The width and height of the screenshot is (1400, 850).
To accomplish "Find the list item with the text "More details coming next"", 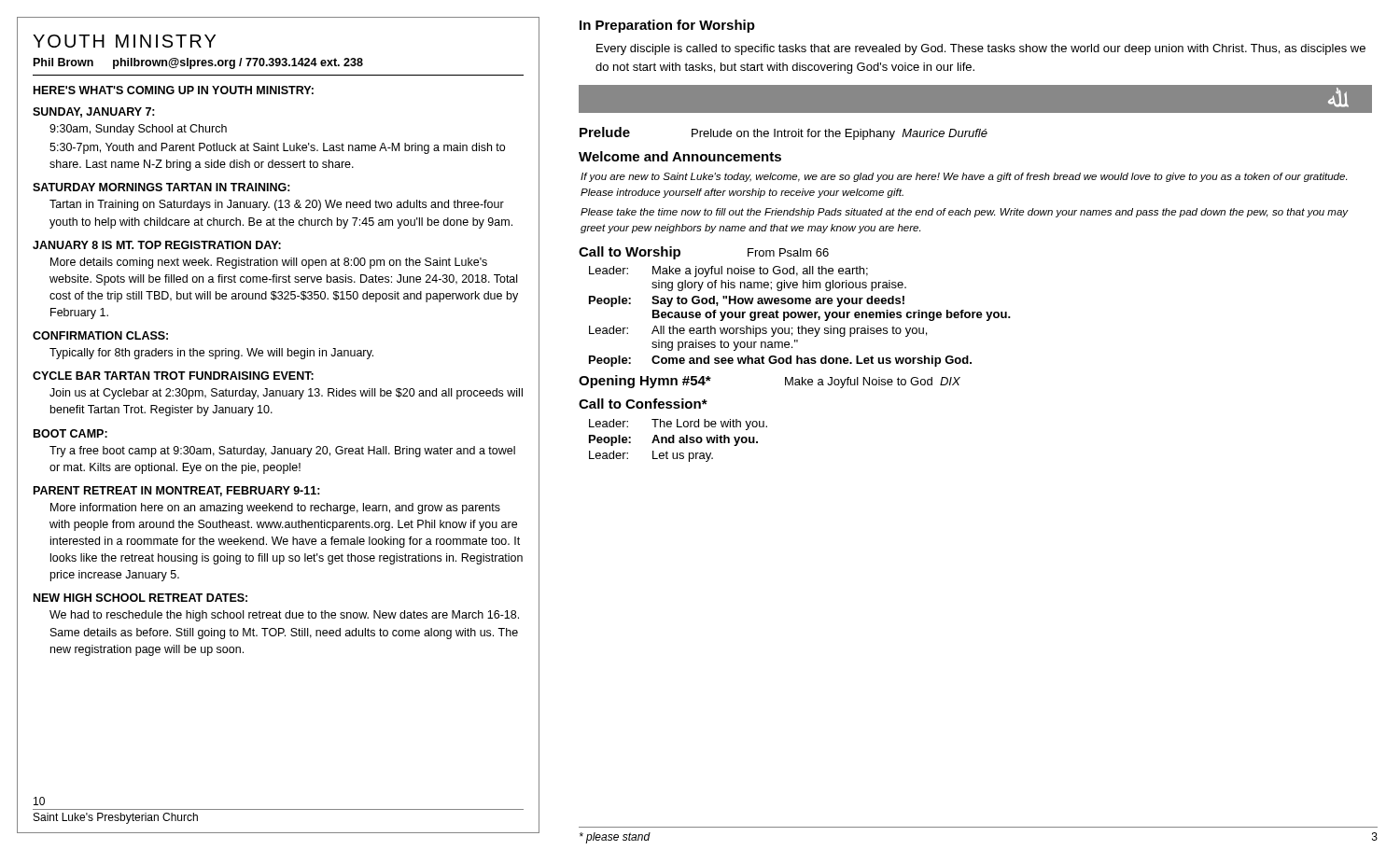I will (284, 287).
